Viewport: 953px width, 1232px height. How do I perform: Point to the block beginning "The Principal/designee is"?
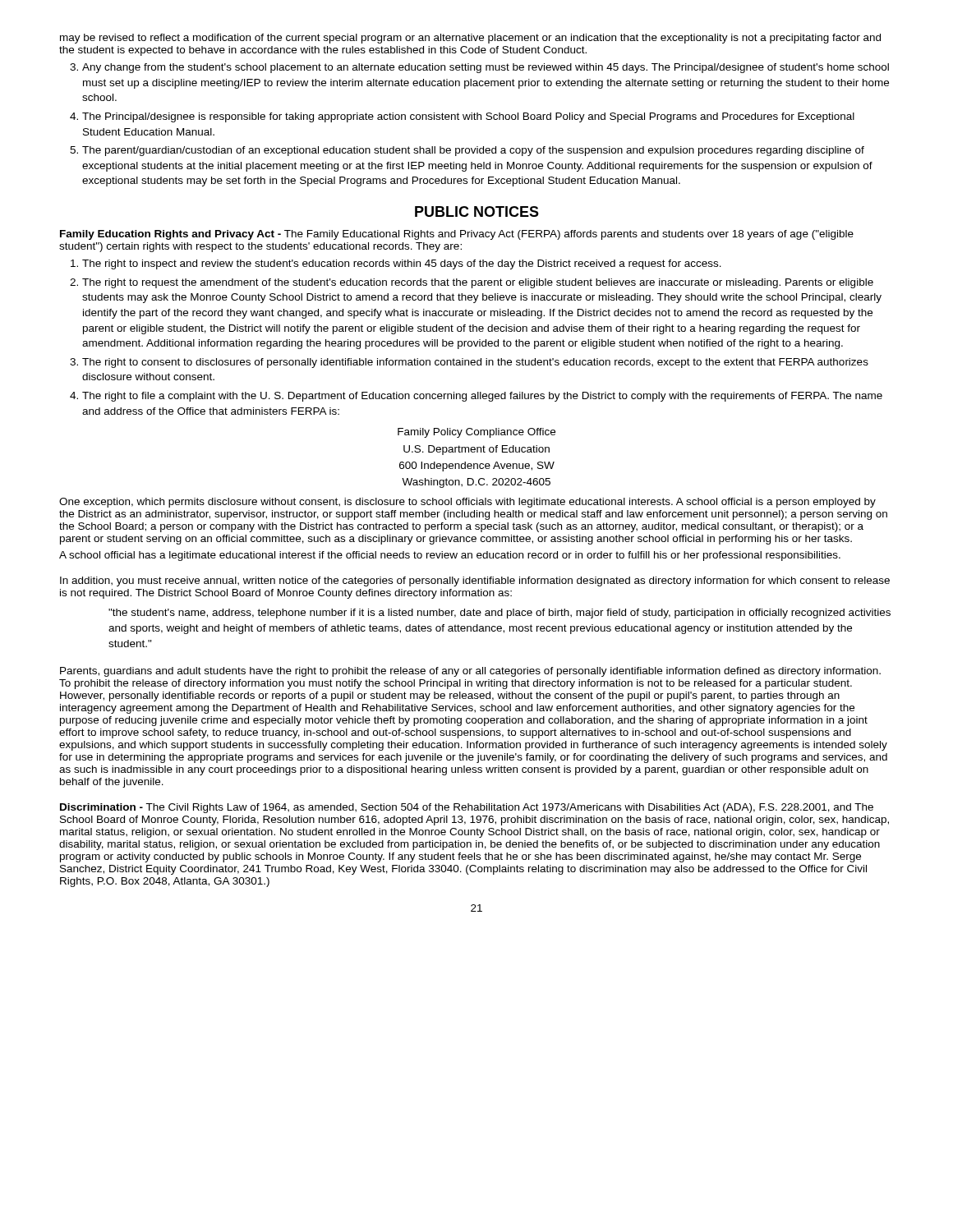468,124
